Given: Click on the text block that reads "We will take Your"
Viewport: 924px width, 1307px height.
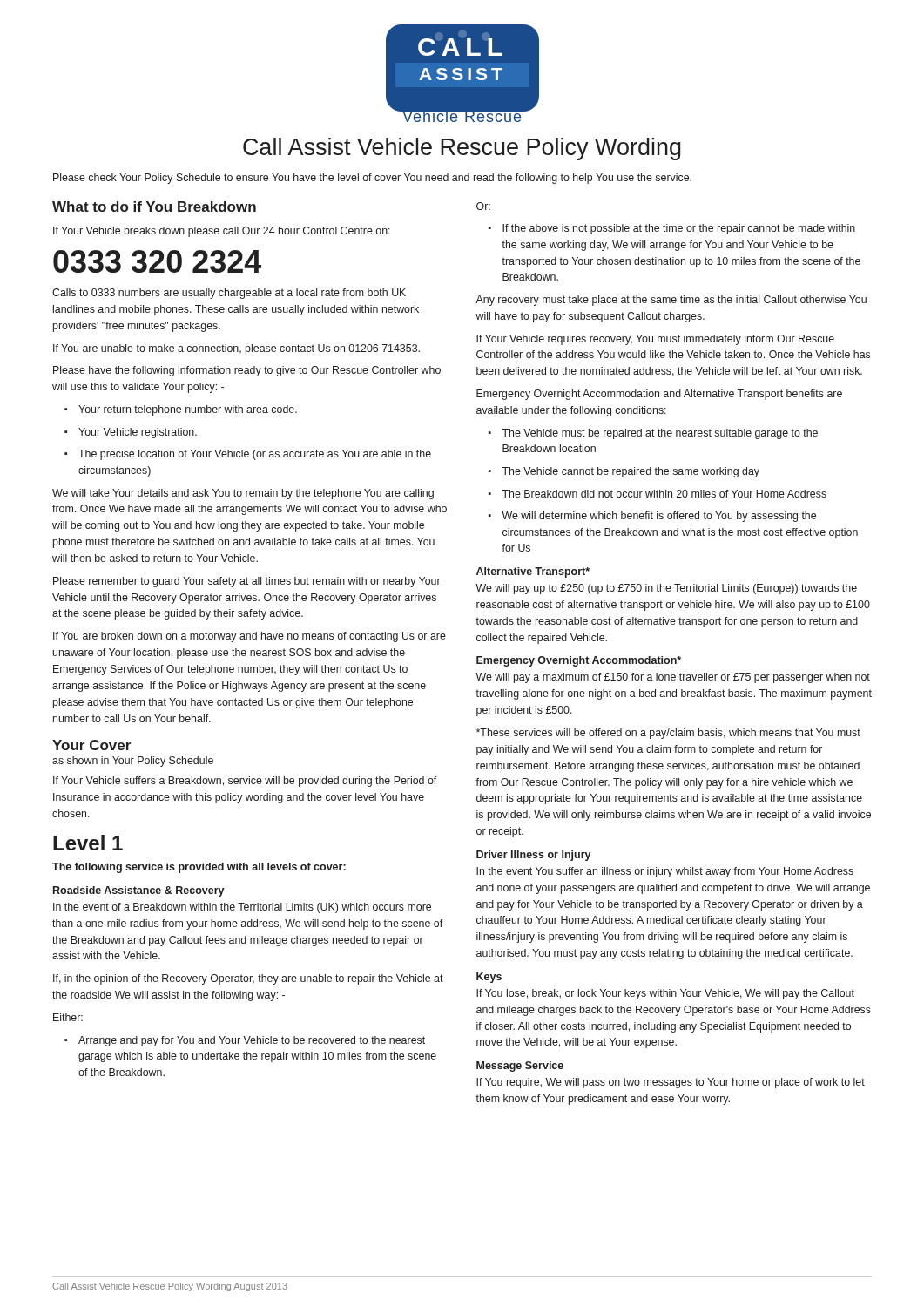Looking at the screenshot, I should (x=250, y=526).
